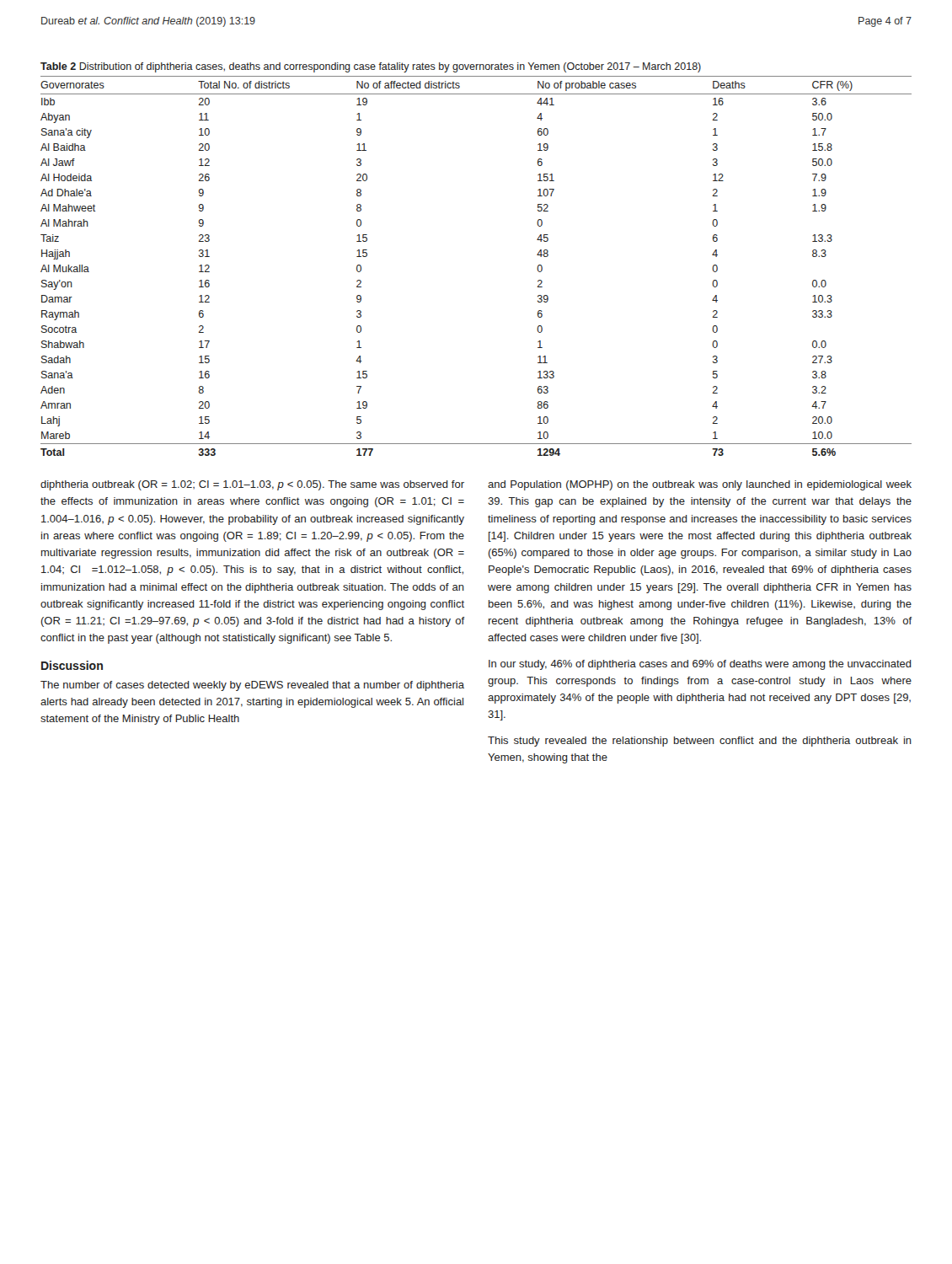The height and width of the screenshot is (1264, 952).
Task: Find the text block that reads "This study revealed the"
Action: 700,749
